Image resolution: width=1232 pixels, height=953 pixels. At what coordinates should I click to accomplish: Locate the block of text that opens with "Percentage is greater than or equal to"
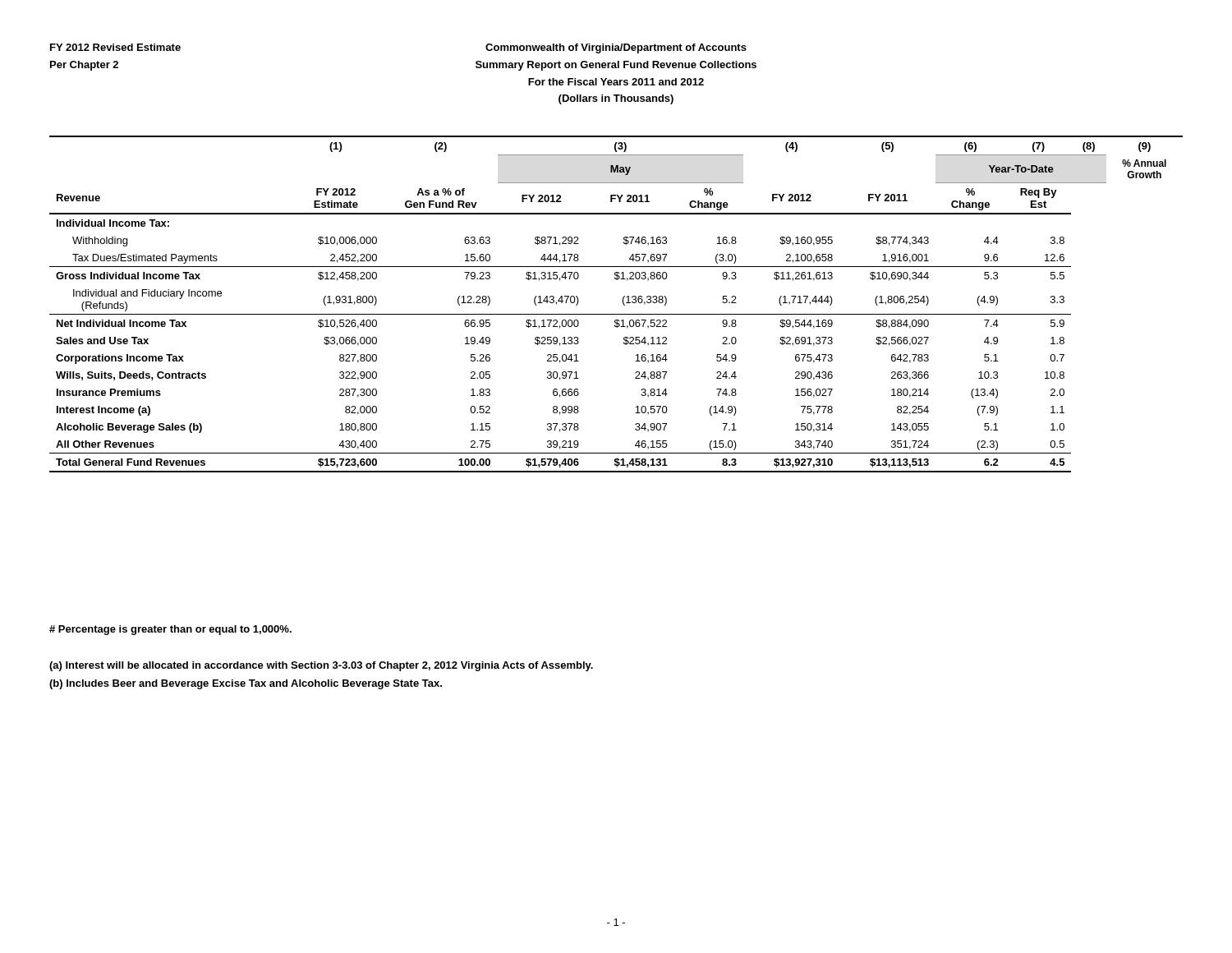coord(321,656)
